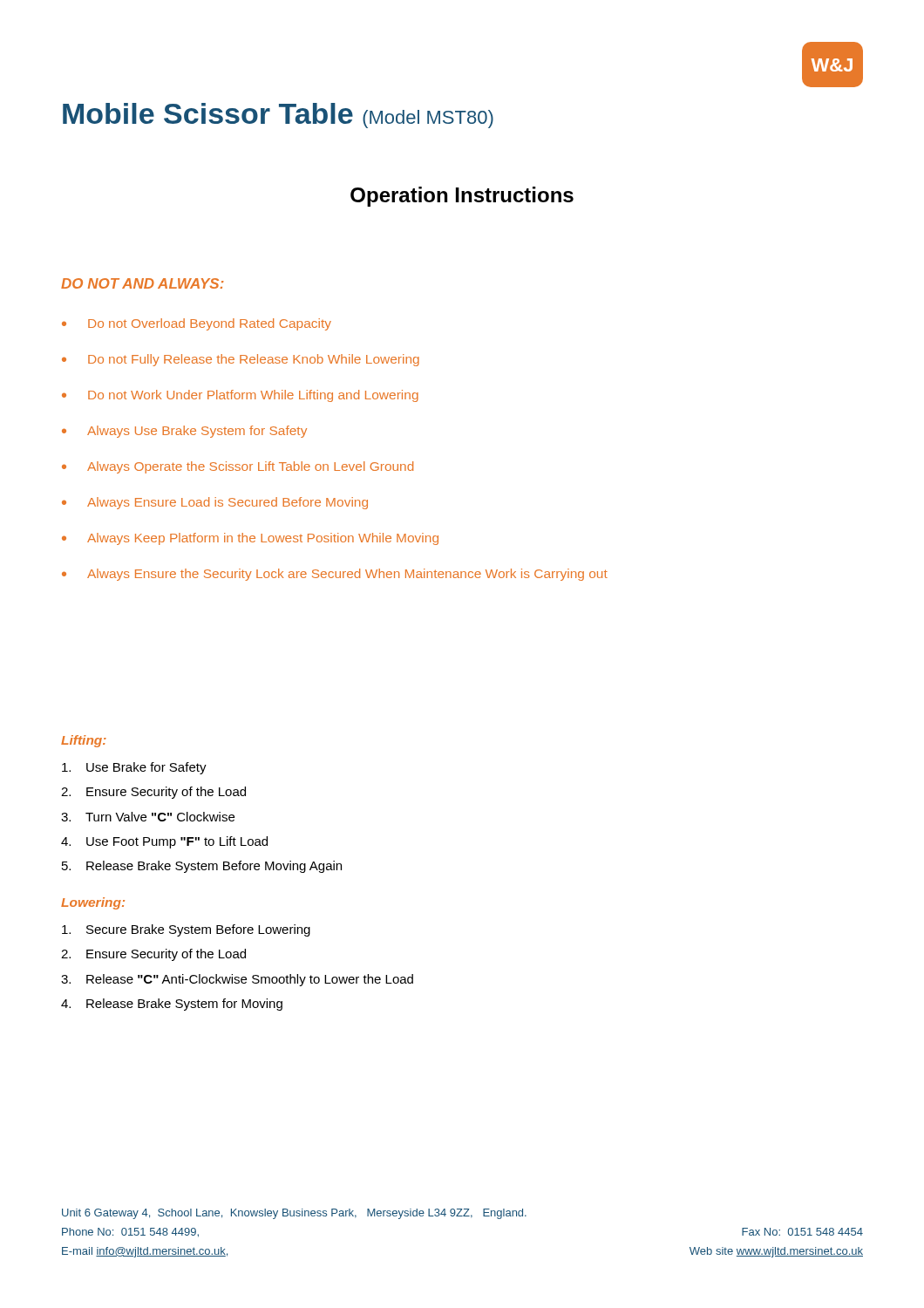
Task: Click on the text block starting "4. Release Brake System for Moving"
Action: (172, 1003)
